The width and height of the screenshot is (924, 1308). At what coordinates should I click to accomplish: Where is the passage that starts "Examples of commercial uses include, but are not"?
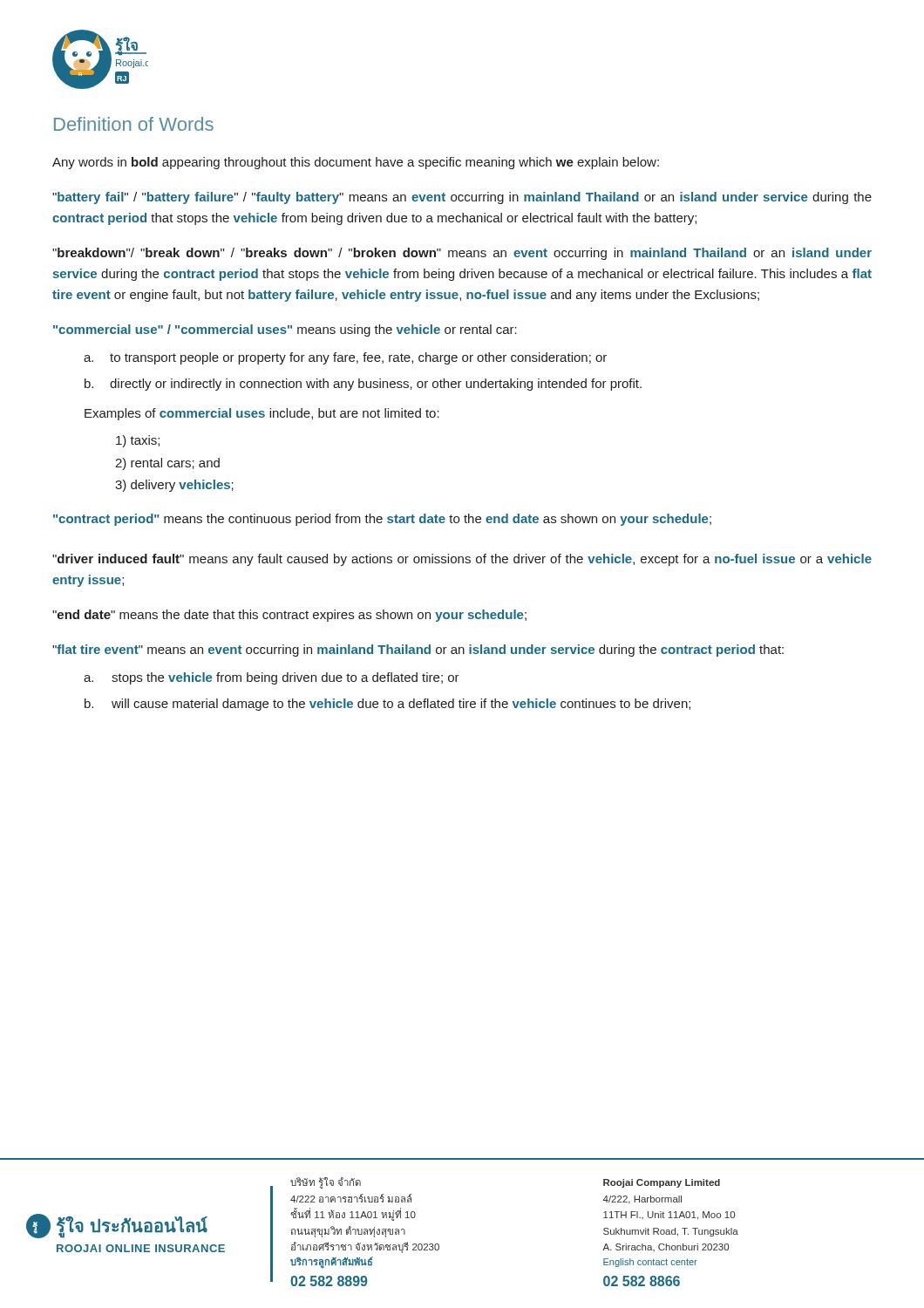[x=262, y=413]
